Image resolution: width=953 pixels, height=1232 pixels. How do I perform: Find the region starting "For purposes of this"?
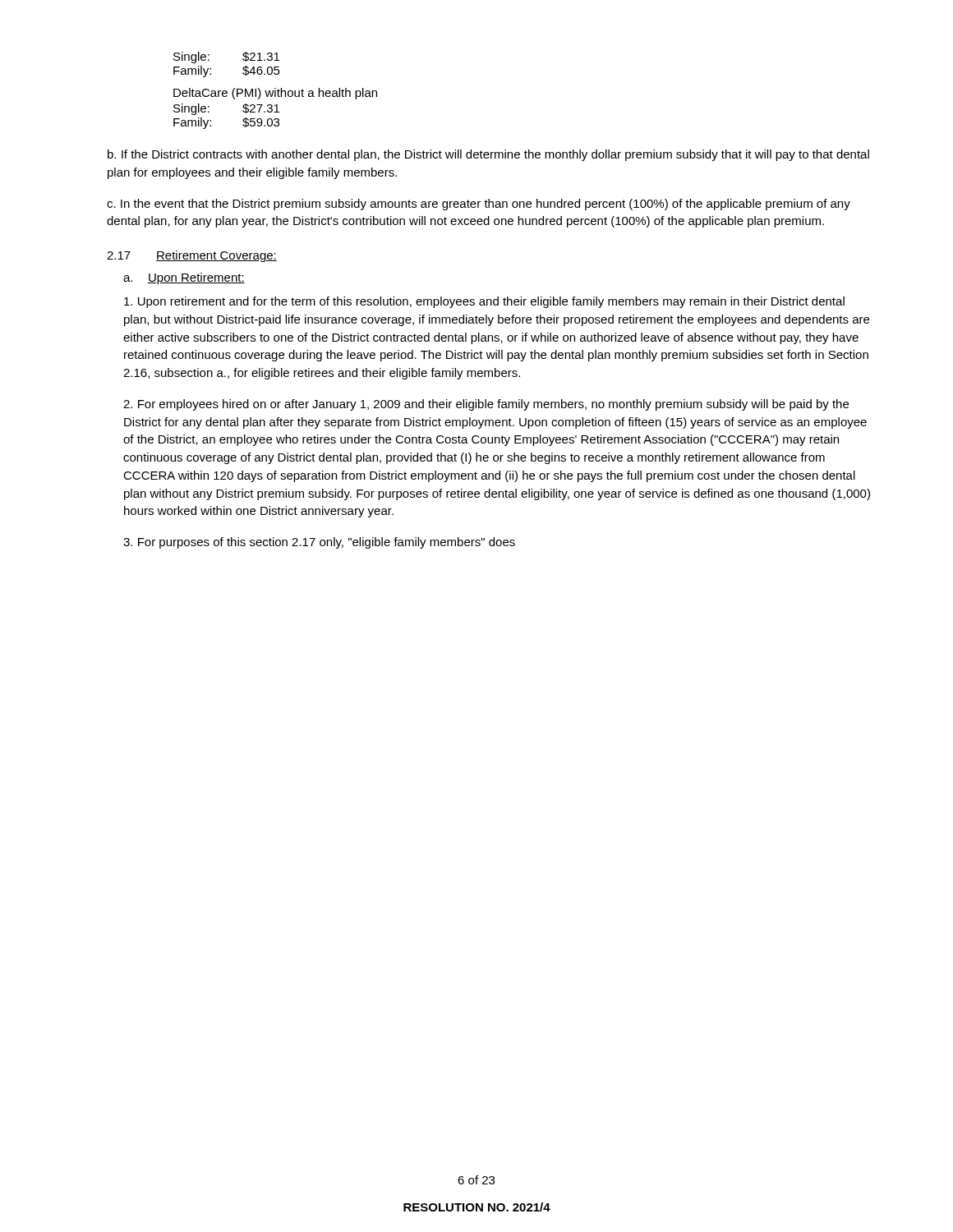tap(319, 542)
